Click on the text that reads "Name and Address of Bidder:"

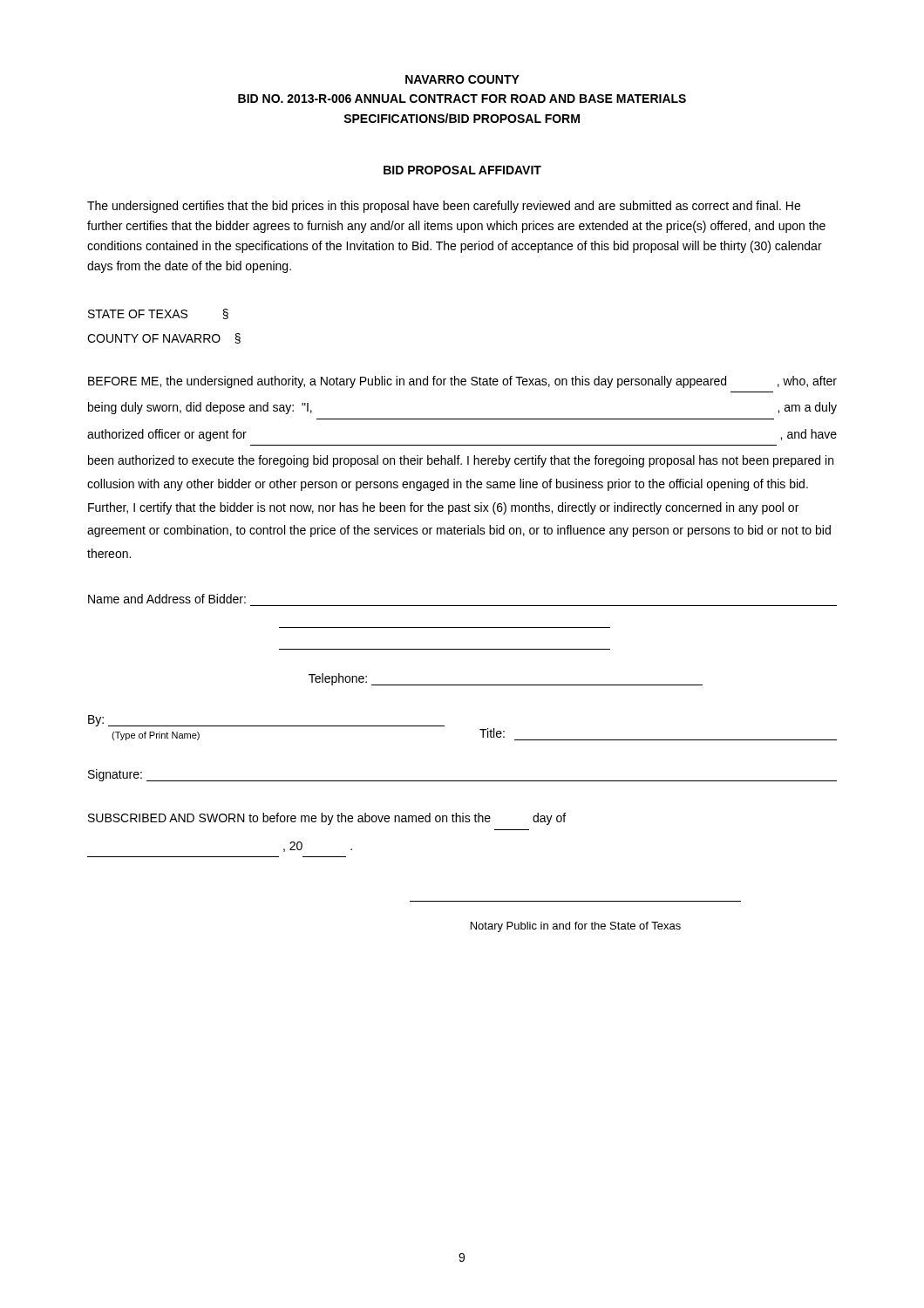[x=462, y=598]
